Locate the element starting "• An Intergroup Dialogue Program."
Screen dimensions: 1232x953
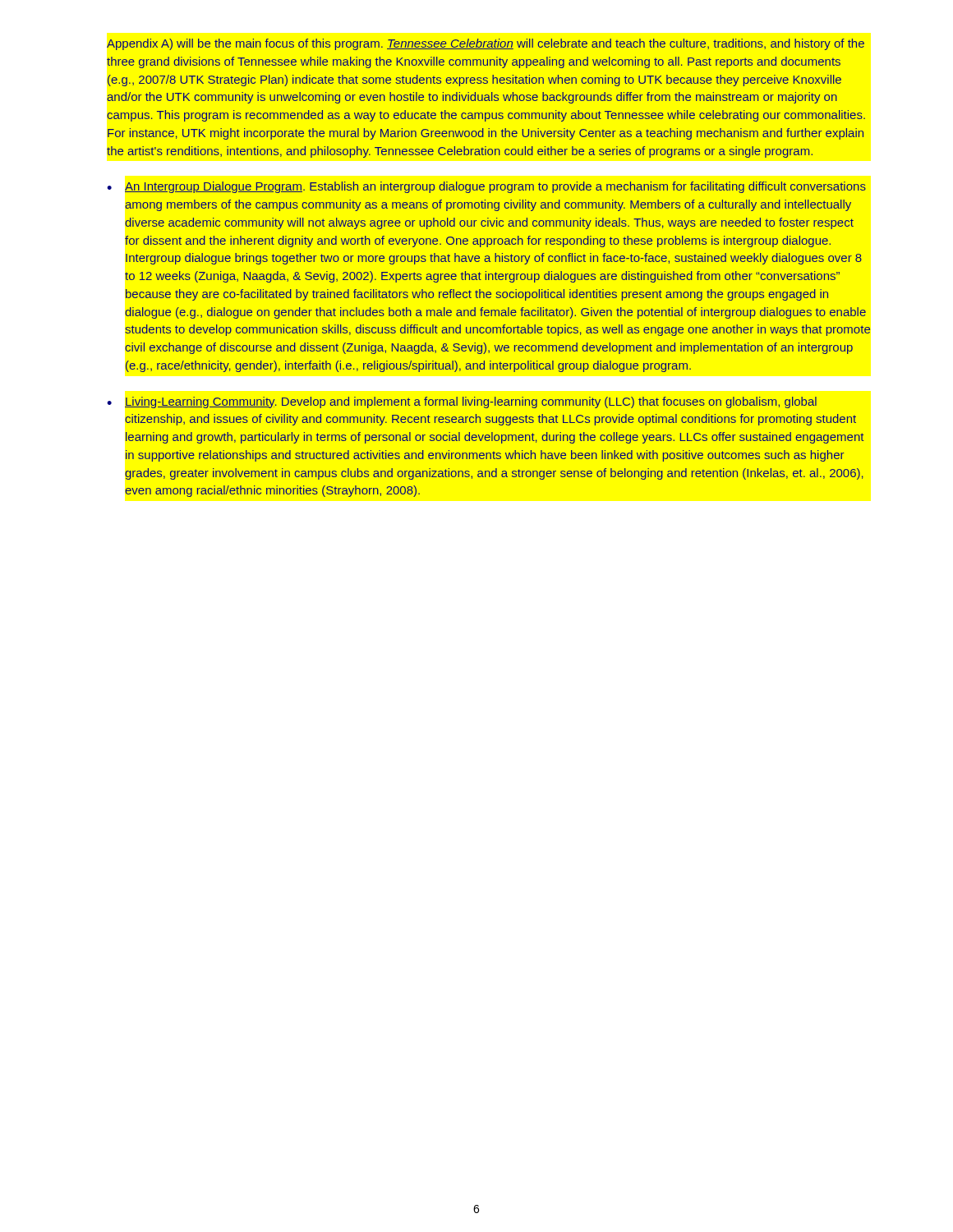pyautogui.click(x=489, y=276)
